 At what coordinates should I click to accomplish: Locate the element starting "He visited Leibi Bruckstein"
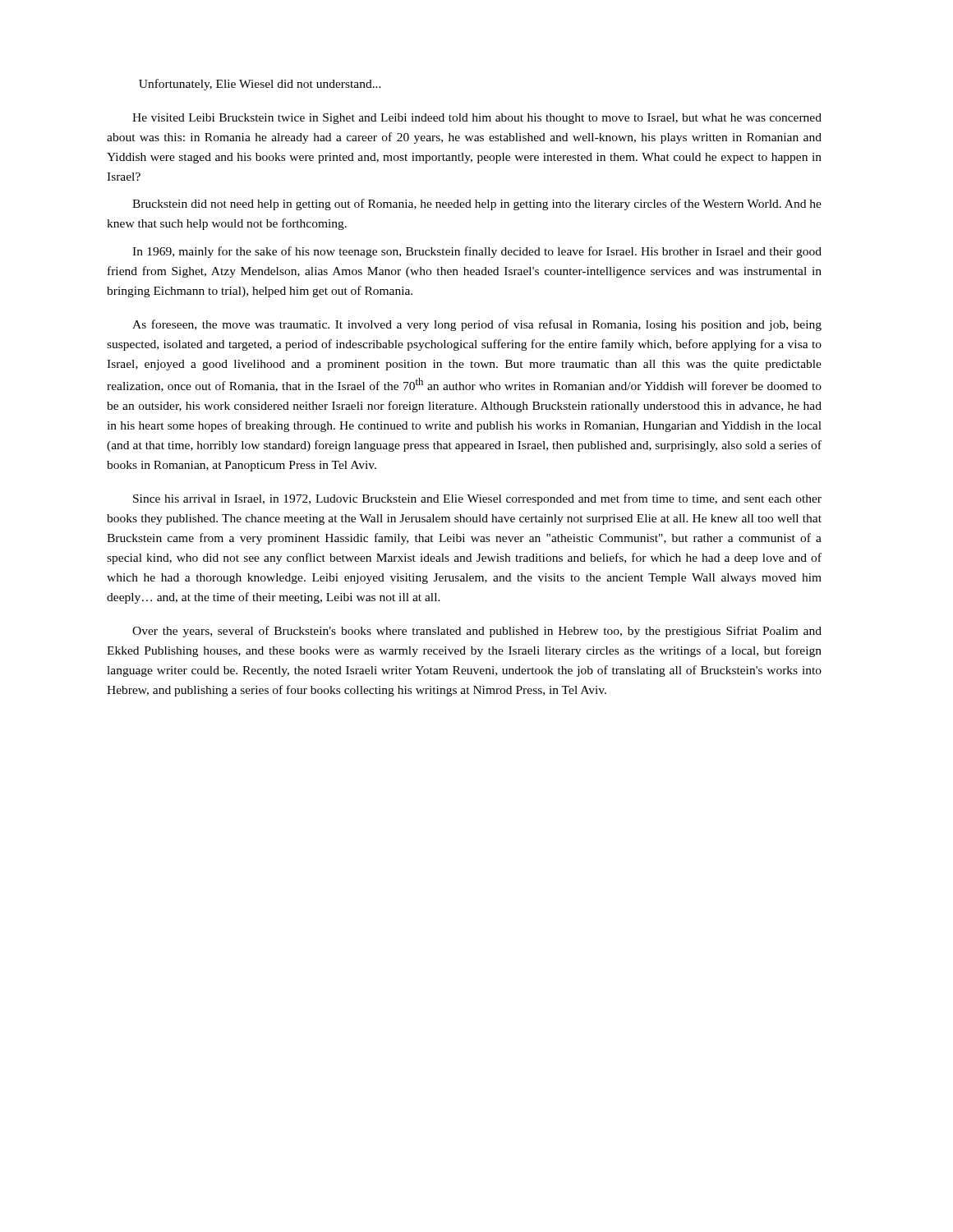tap(464, 204)
